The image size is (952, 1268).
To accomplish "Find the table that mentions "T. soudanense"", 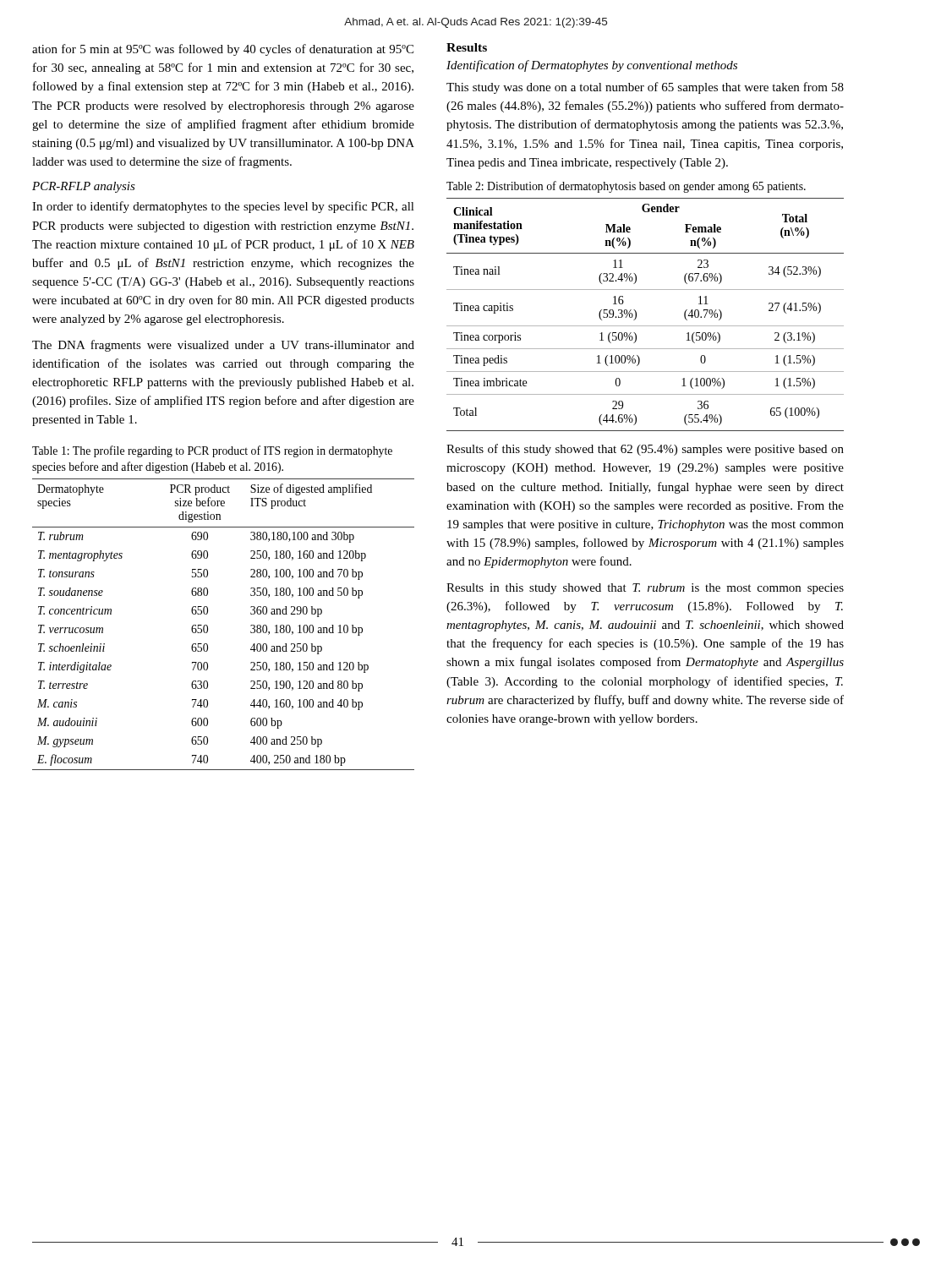I will (223, 624).
